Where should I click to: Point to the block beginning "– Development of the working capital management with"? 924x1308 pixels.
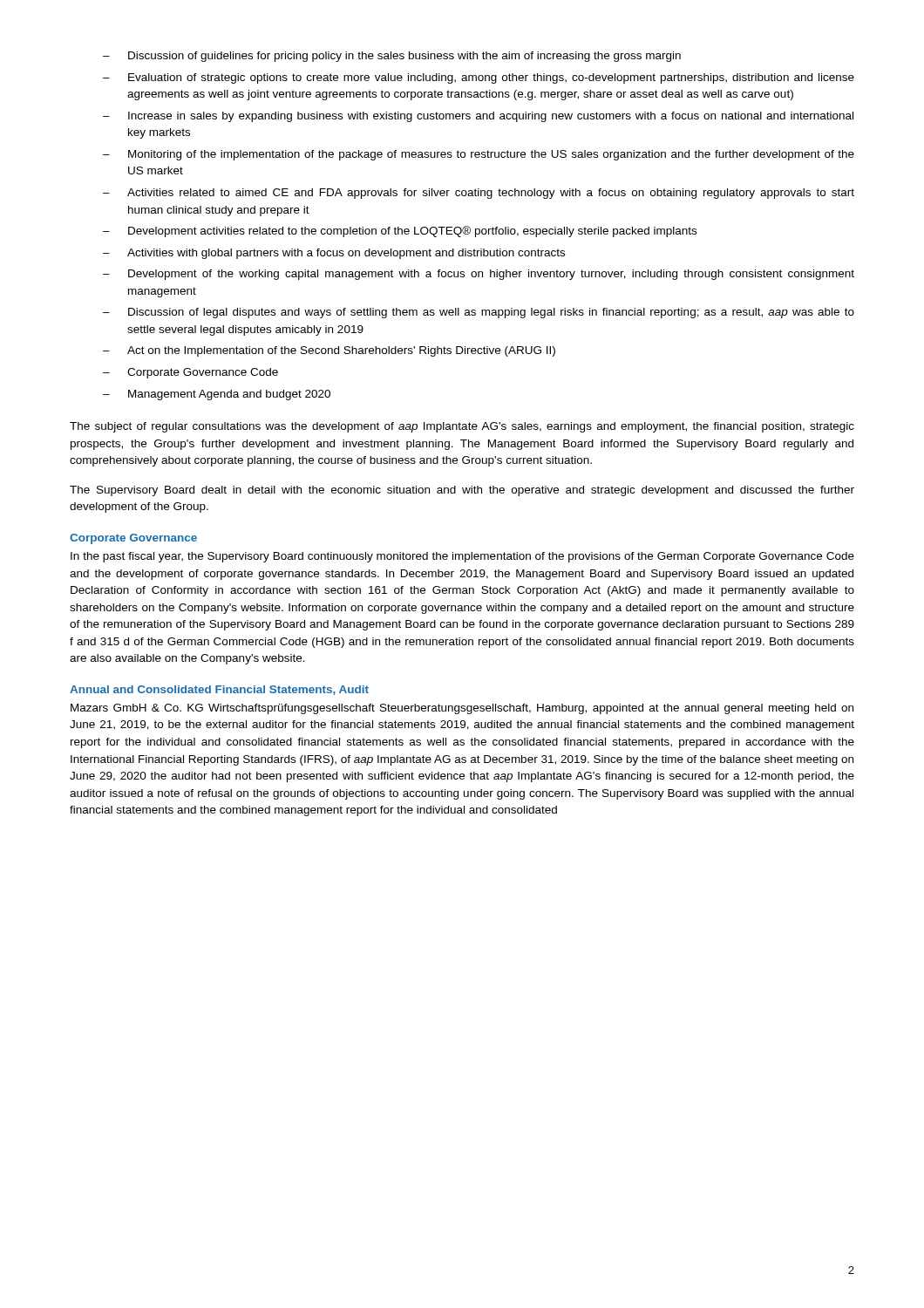coord(462,282)
